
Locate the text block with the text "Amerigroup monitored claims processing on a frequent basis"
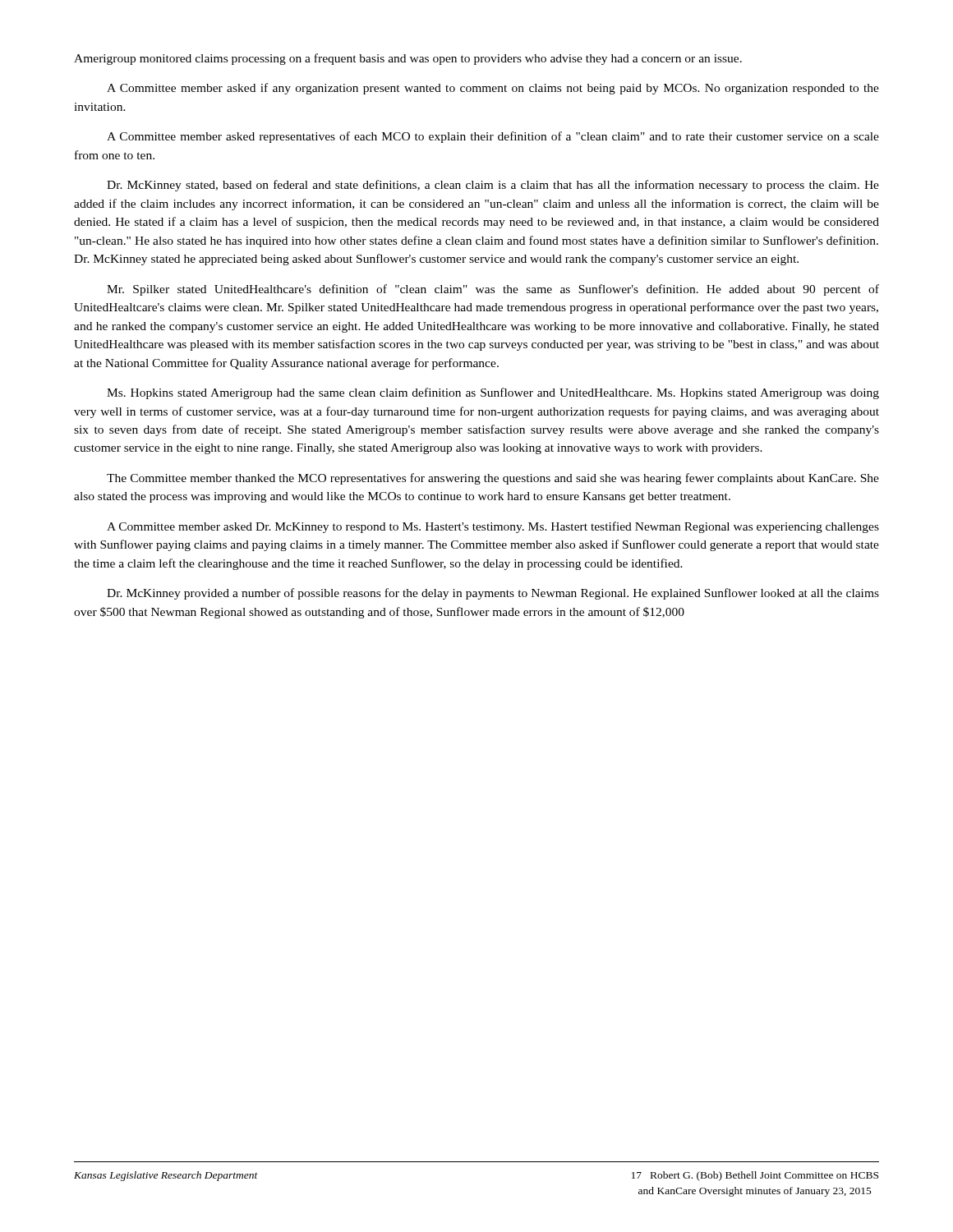click(408, 58)
